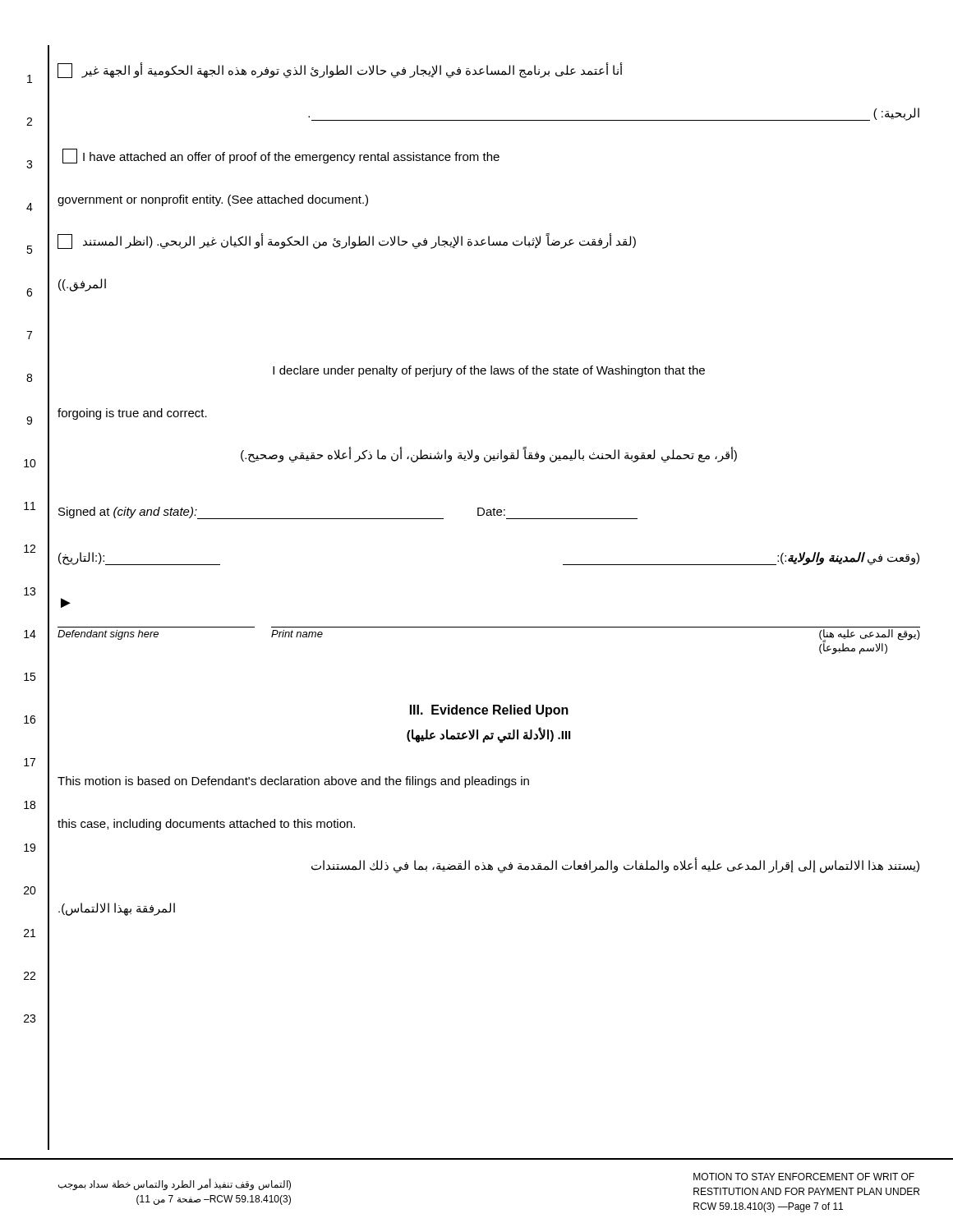Find the passage starting "III. Evidence Relied Upon"
Viewport: 953px width, 1232px height.
[x=489, y=710]
